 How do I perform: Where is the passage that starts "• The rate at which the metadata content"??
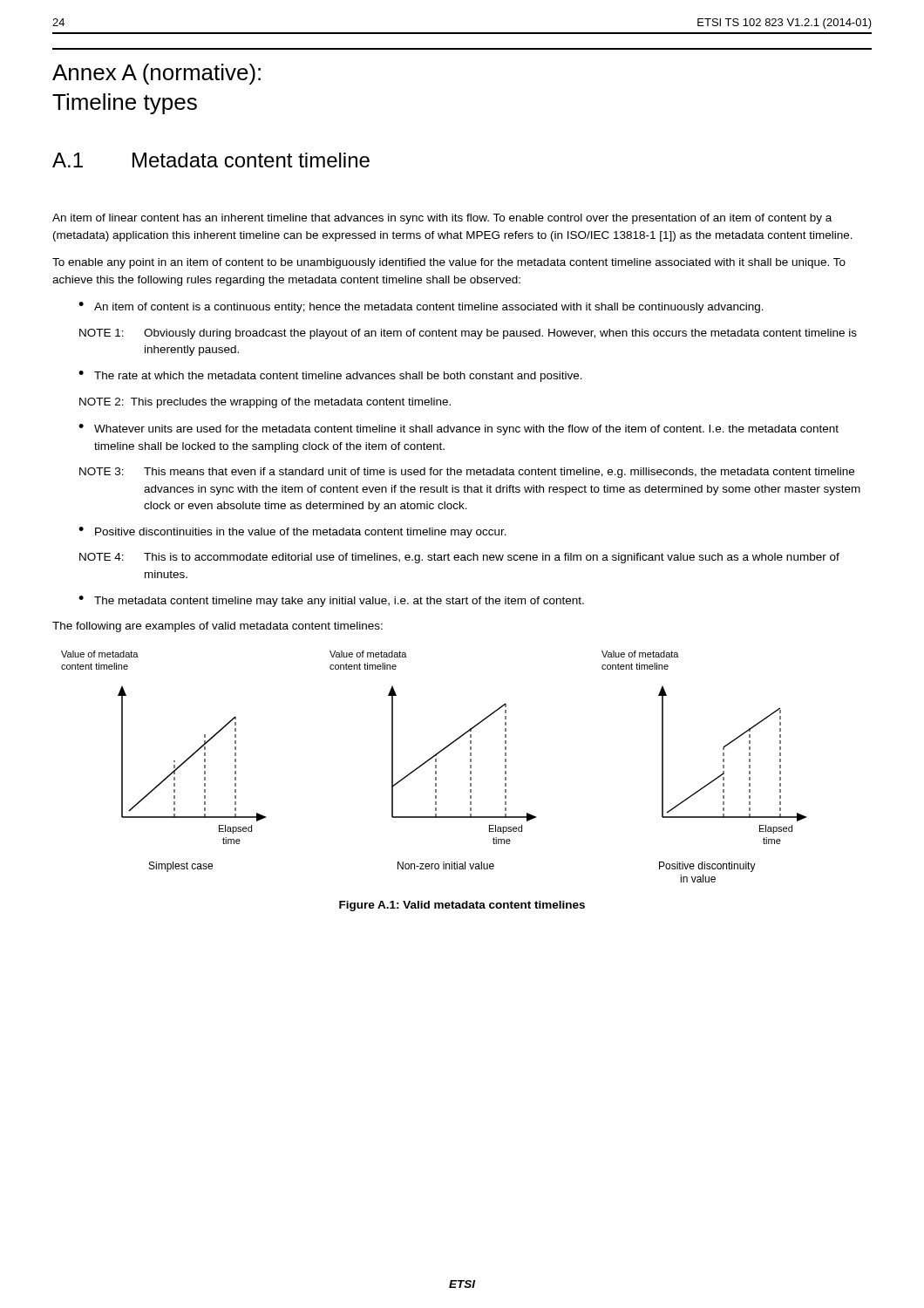point(475,376)
